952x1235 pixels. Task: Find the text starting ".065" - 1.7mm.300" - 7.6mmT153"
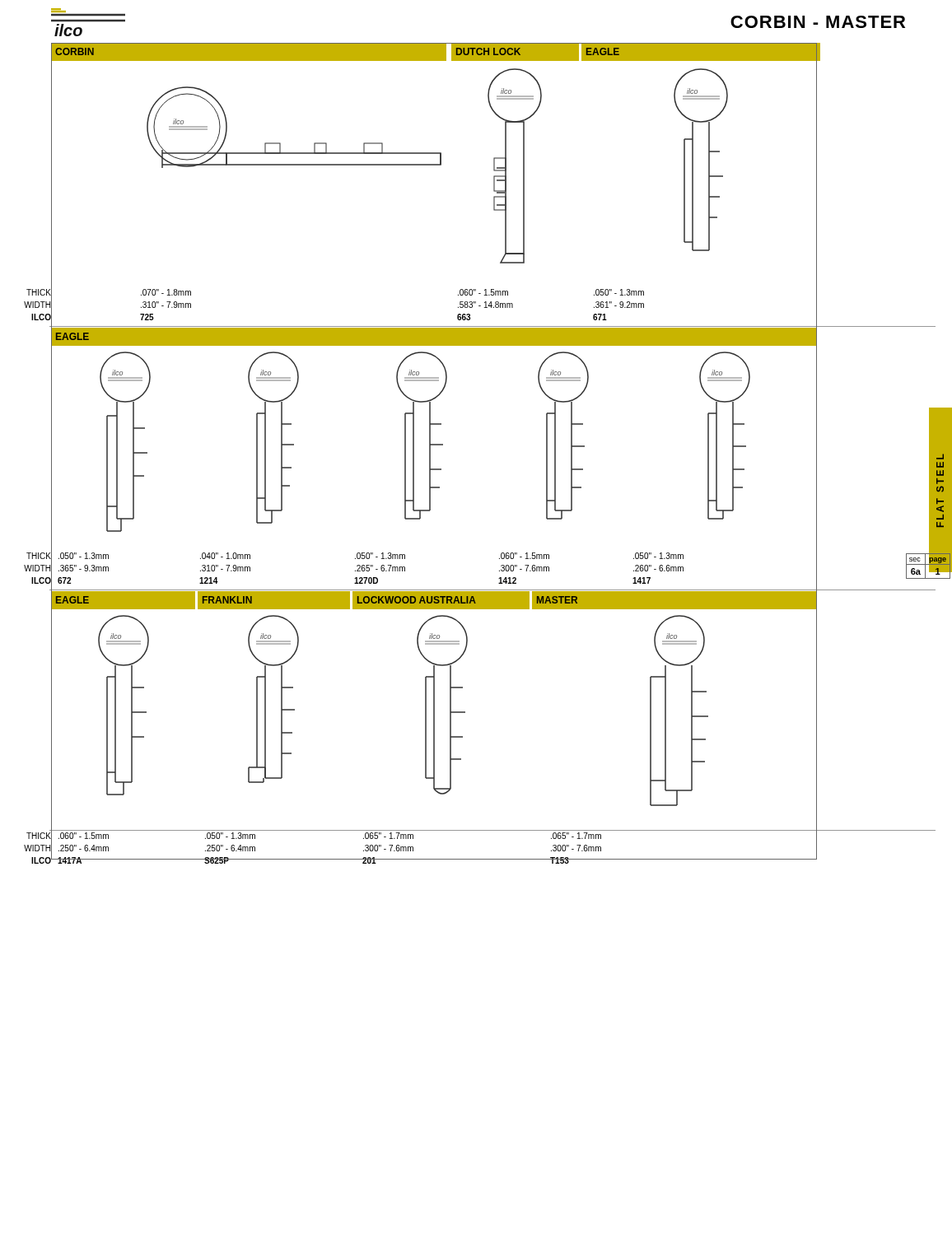tap(576, 848)
